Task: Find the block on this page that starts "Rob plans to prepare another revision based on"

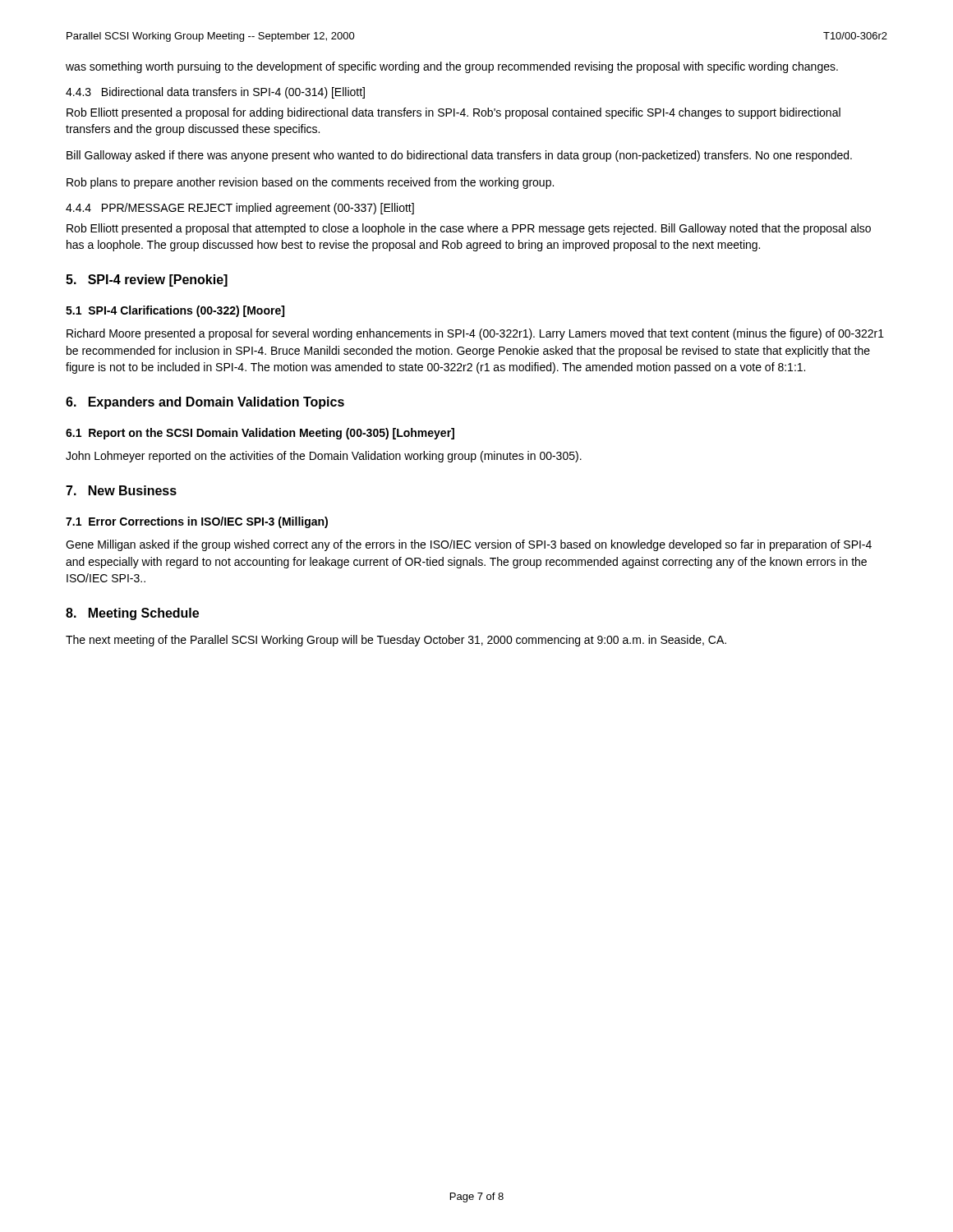Action: (x=476, y=182)
